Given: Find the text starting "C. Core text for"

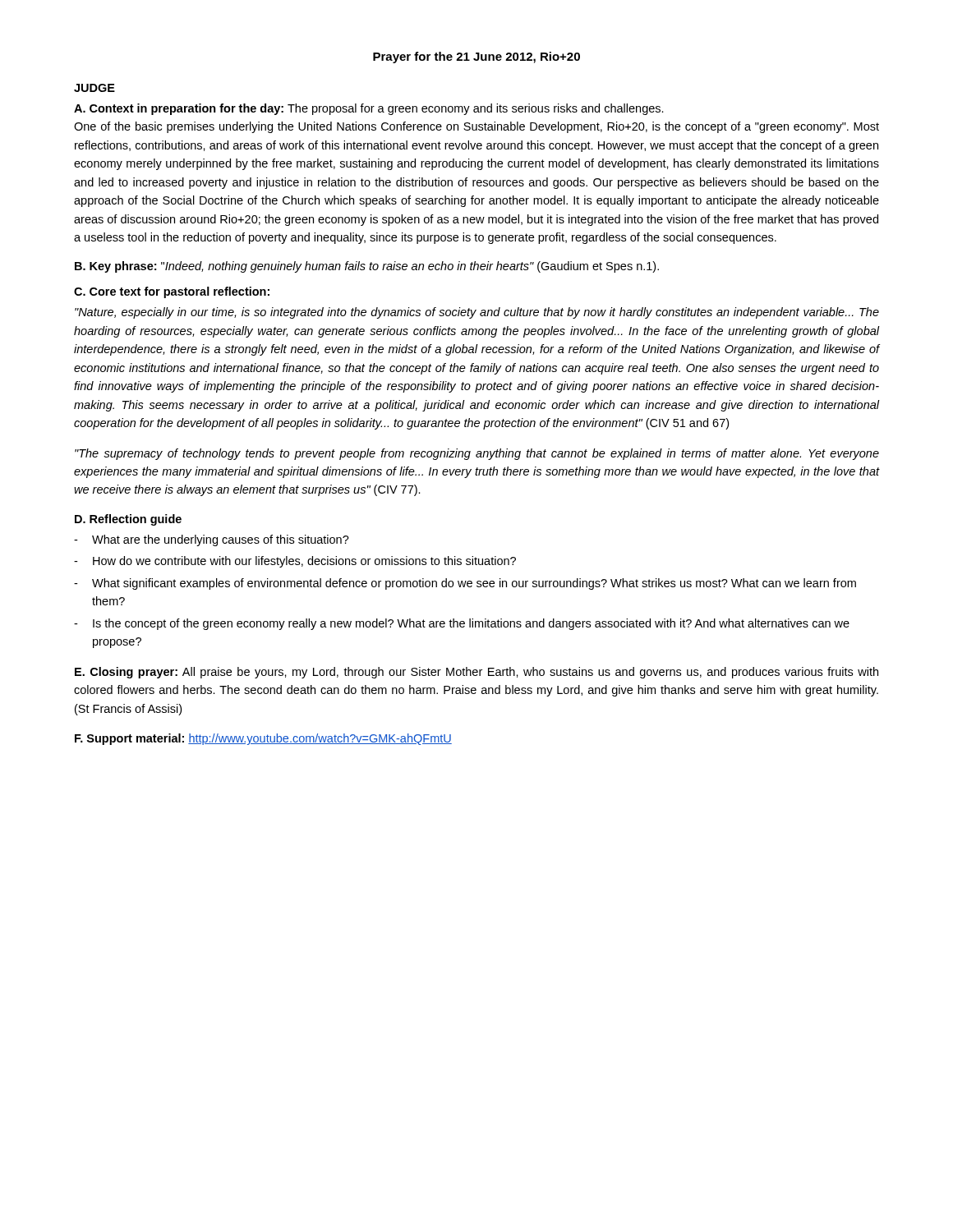Looking at the screenshot, I should click(172, 292).
